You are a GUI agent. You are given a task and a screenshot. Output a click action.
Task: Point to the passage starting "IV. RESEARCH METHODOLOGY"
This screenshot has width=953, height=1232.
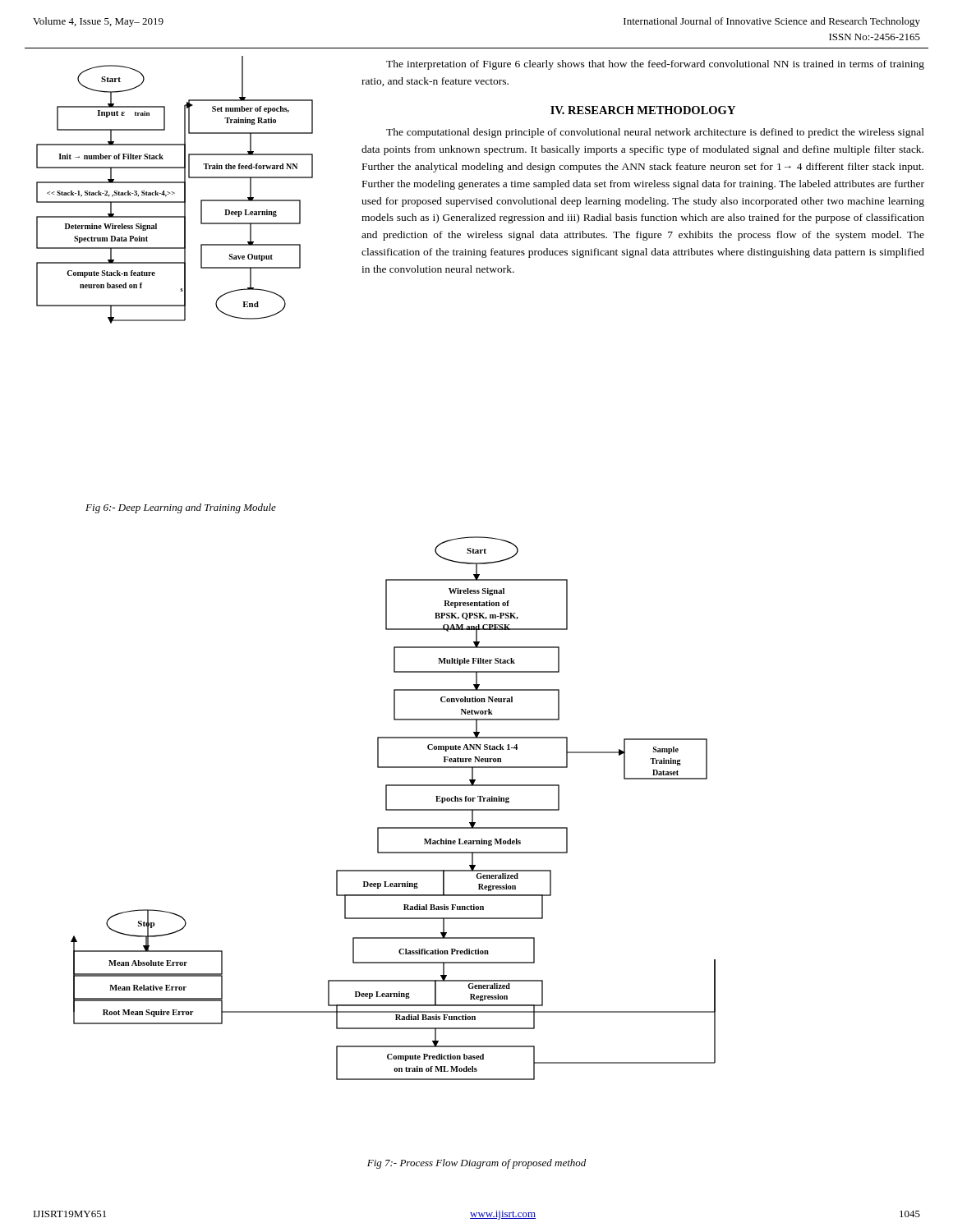pyautogui.click(x=643, y=110)
